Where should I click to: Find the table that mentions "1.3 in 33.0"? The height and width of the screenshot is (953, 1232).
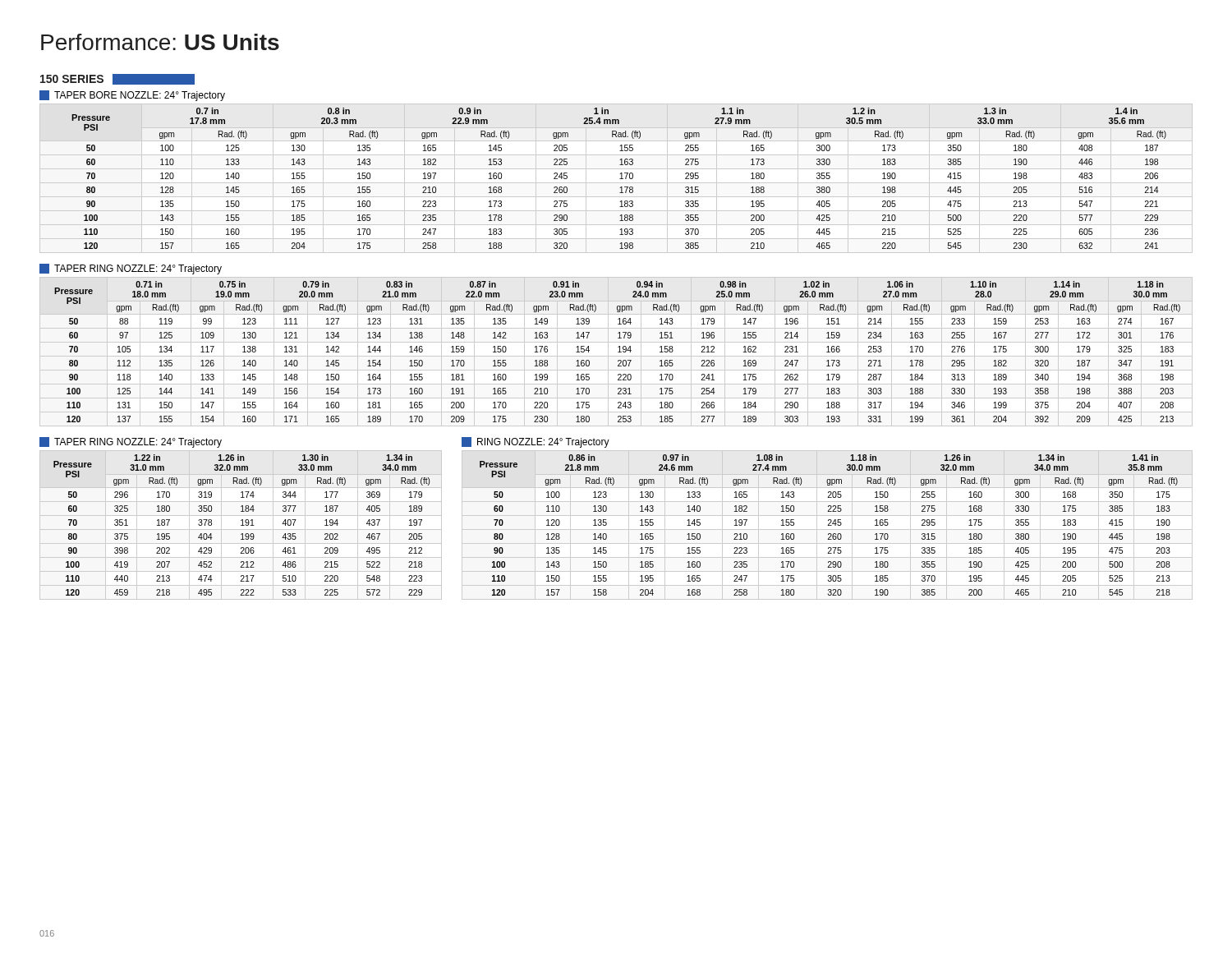click(x=616, y=178)
